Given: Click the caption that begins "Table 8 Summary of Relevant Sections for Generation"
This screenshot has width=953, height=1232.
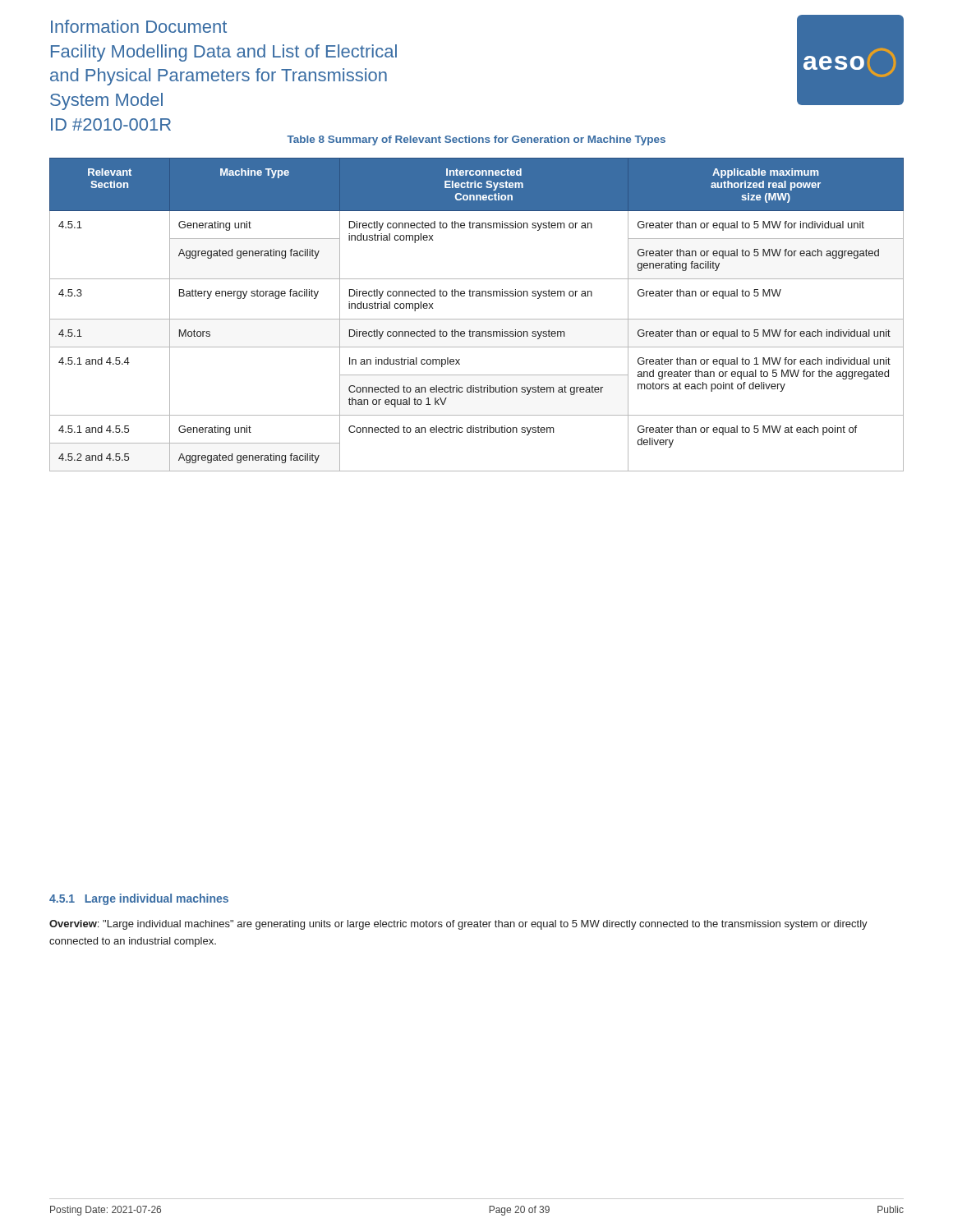Looking at the screenshot, I should (476, 139).
